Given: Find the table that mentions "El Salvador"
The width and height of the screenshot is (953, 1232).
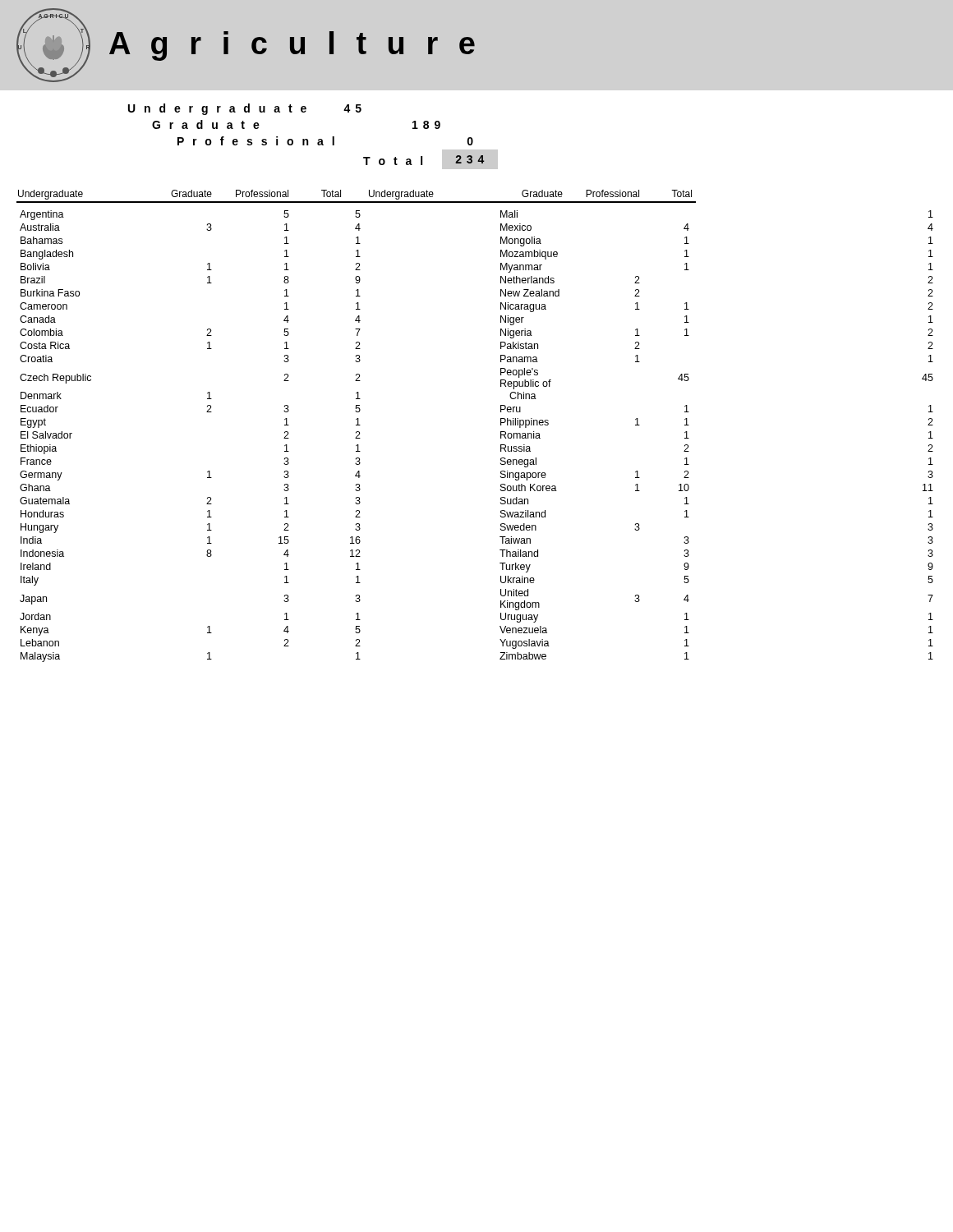Looking at the screenshot, I should click(x=476, y=425).
